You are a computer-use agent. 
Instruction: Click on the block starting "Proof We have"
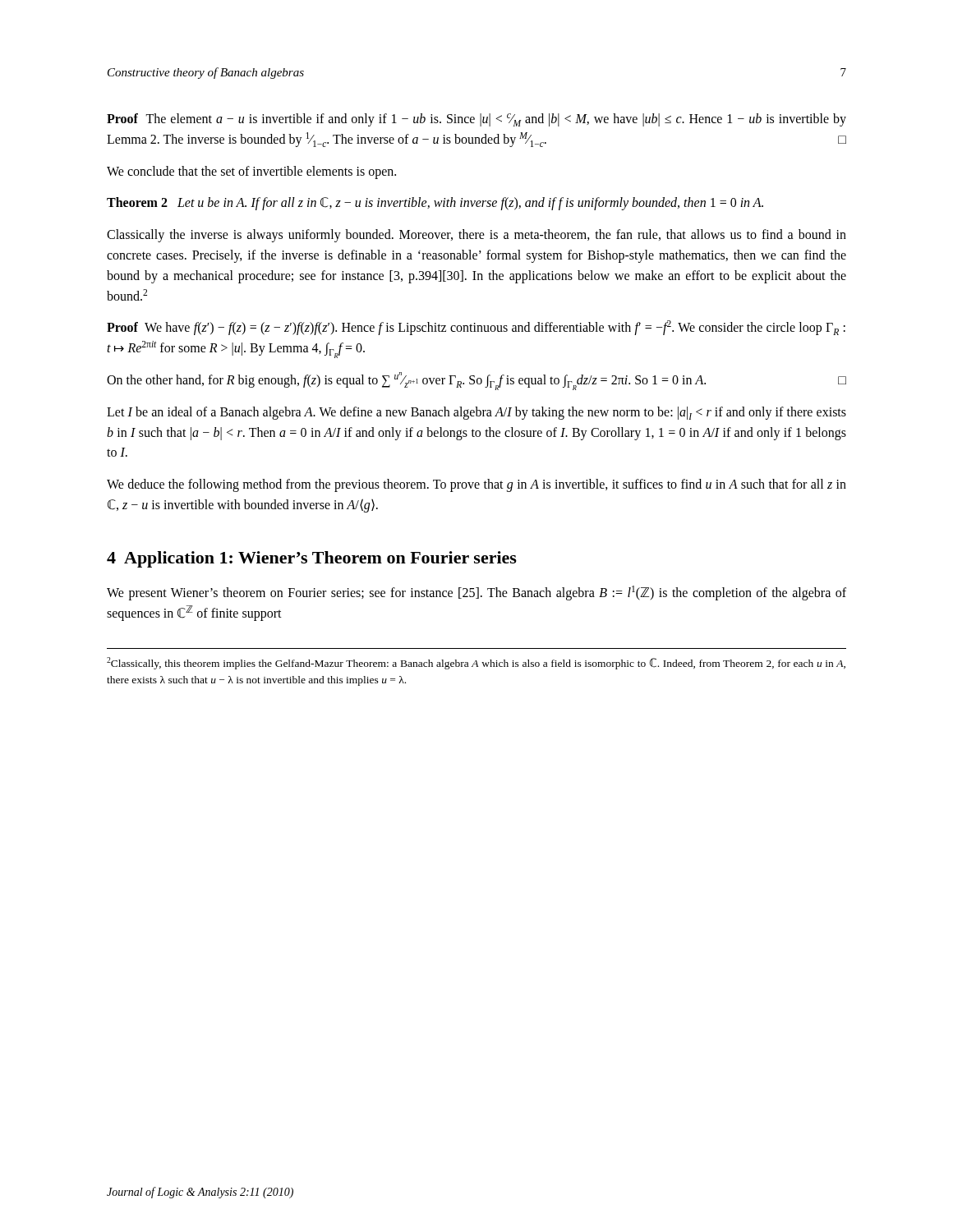[476, 338]
